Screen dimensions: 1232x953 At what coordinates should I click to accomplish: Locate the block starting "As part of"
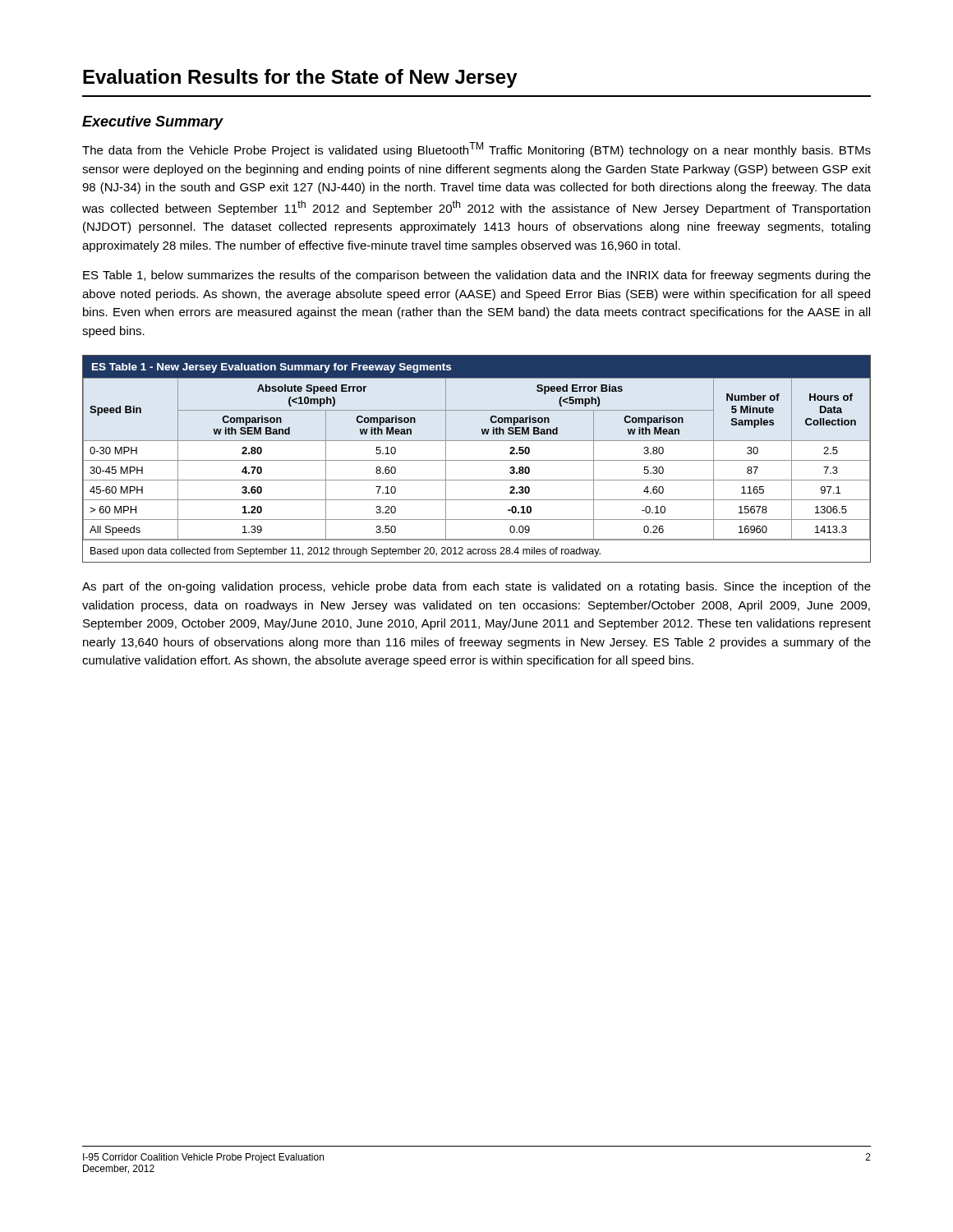[476, 623]
